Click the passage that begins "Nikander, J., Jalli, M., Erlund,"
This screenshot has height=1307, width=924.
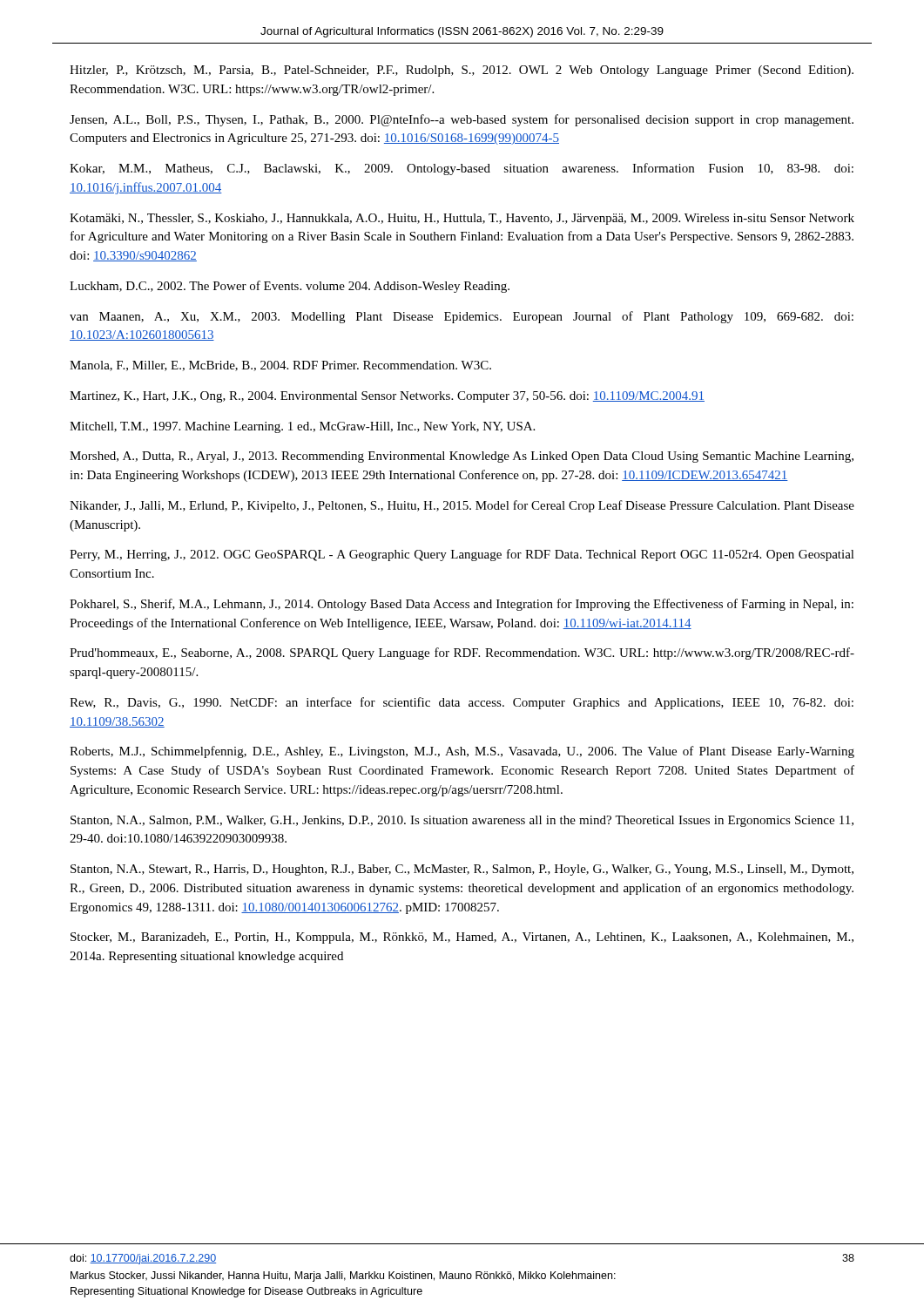tap(462, 515)
